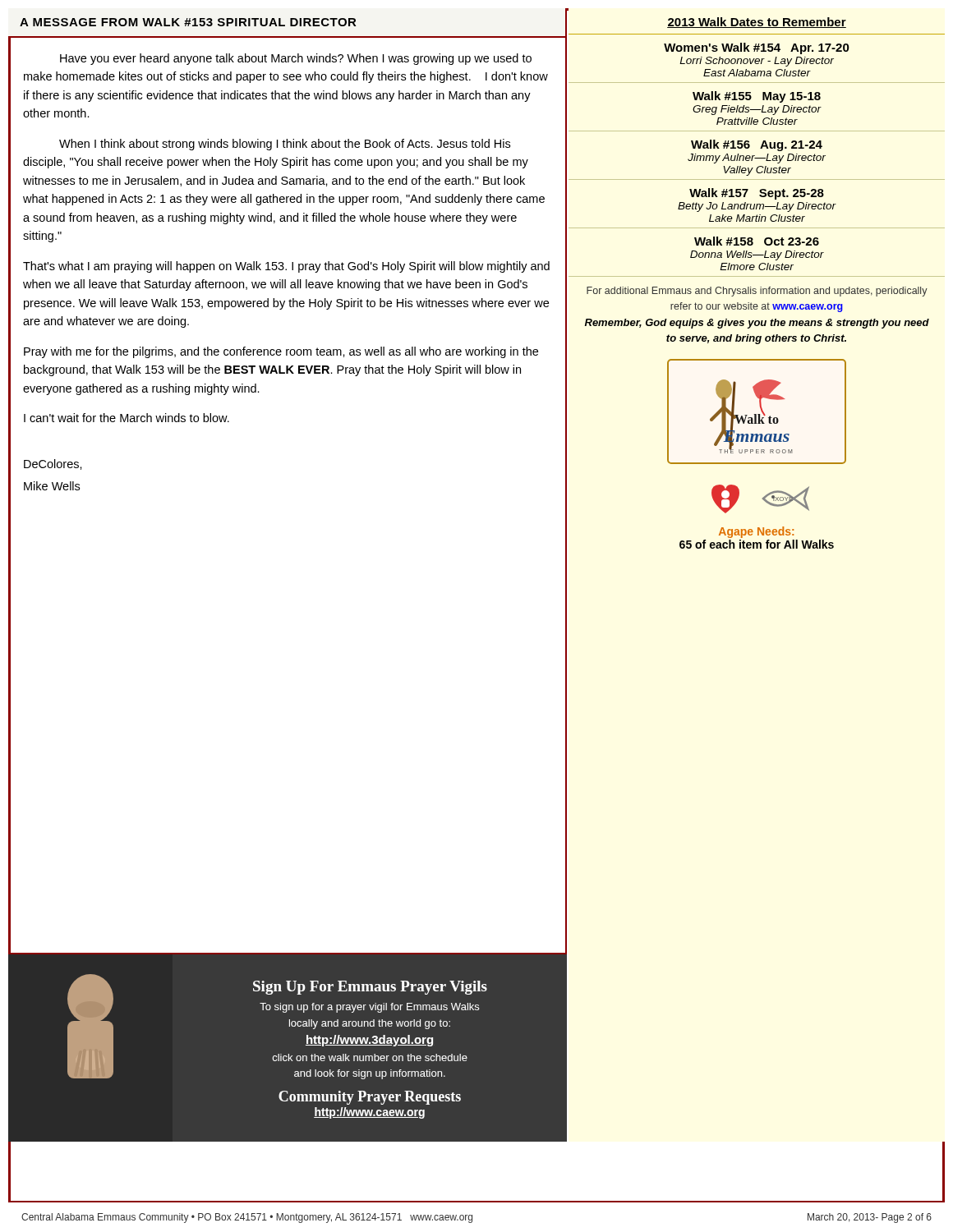The image size is (953, 1232).
Task: Where is the passage that starts "Have you ever heard"?
Action: 296,59
